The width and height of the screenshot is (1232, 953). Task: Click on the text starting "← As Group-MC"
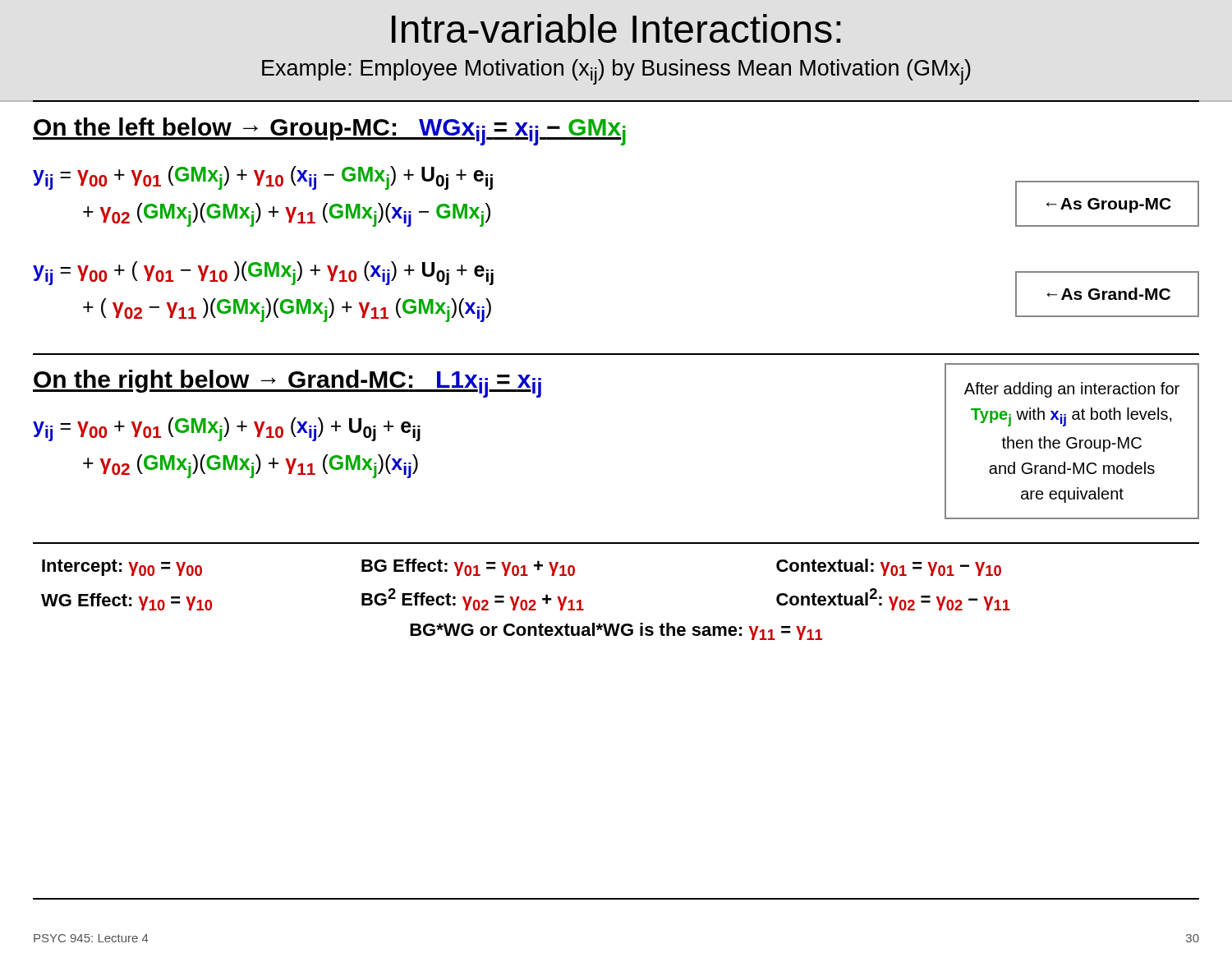tap(1107, 204)
